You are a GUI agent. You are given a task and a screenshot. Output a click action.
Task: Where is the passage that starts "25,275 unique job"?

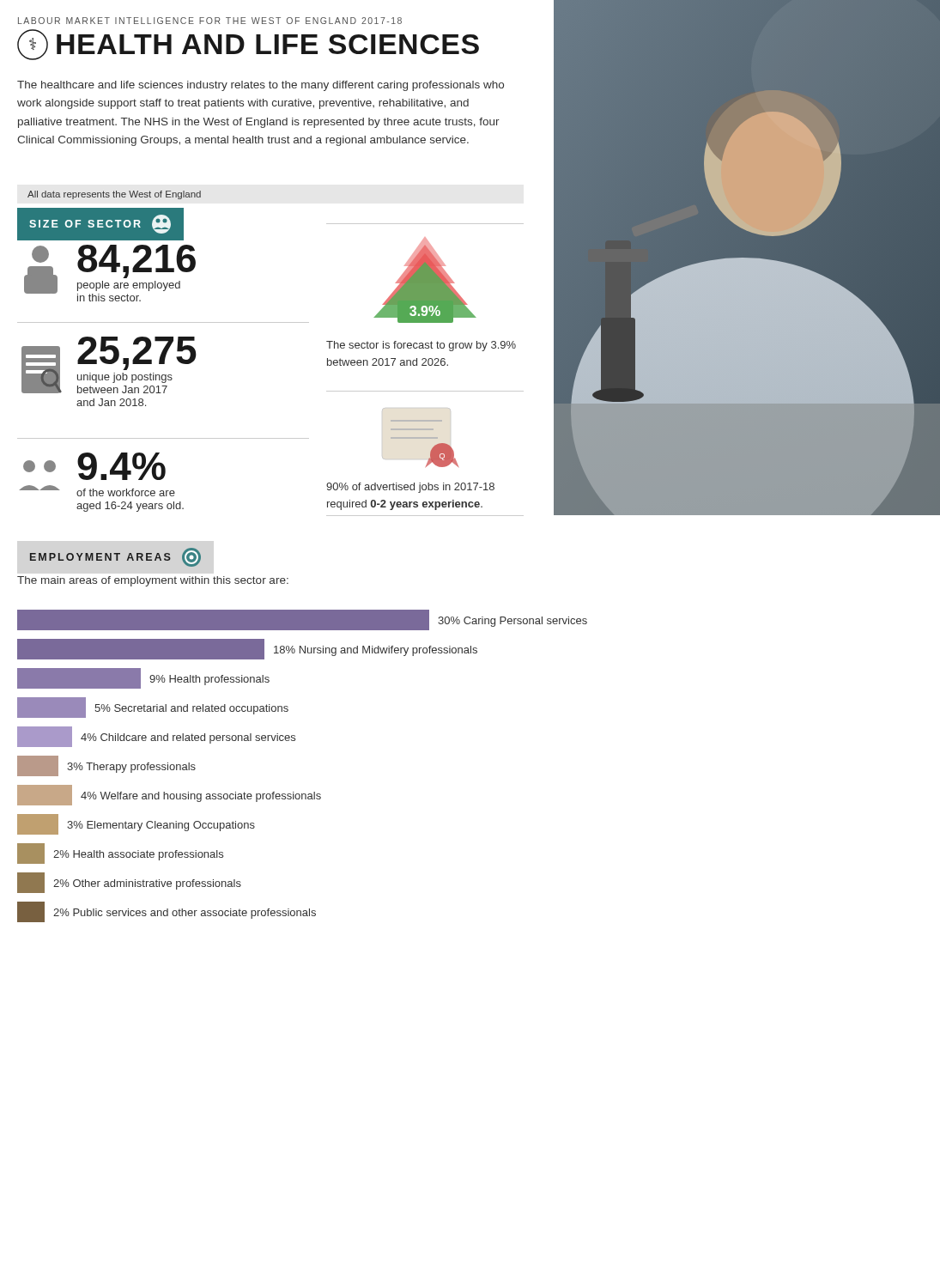point(107,370)
